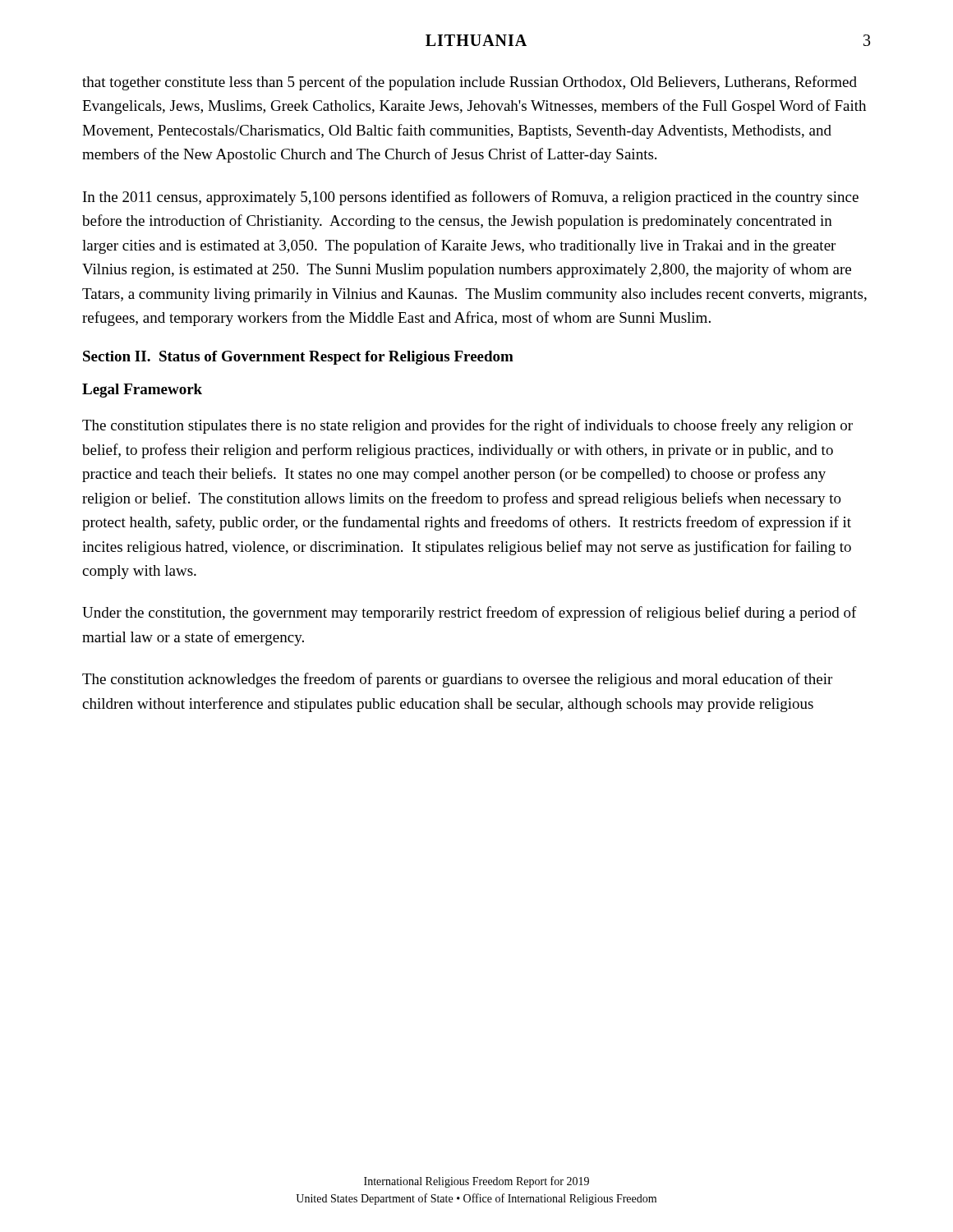Select the text block that reads "The constitution acknowledges the freedom of parents"
The height and width of the screenshot is (1232, 953).
coord(457,691)
